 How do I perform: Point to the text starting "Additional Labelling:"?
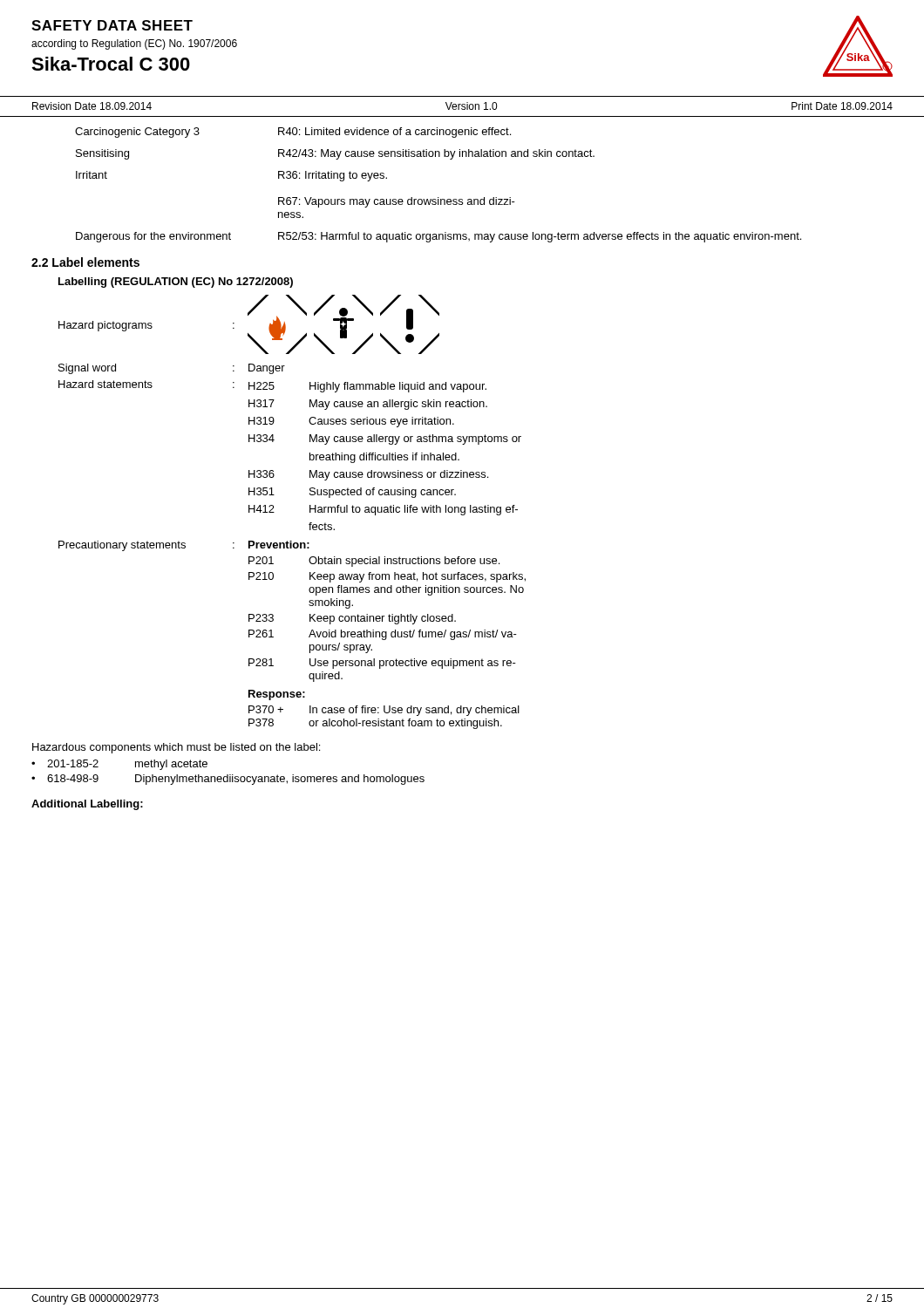click(x=87, y=804)
